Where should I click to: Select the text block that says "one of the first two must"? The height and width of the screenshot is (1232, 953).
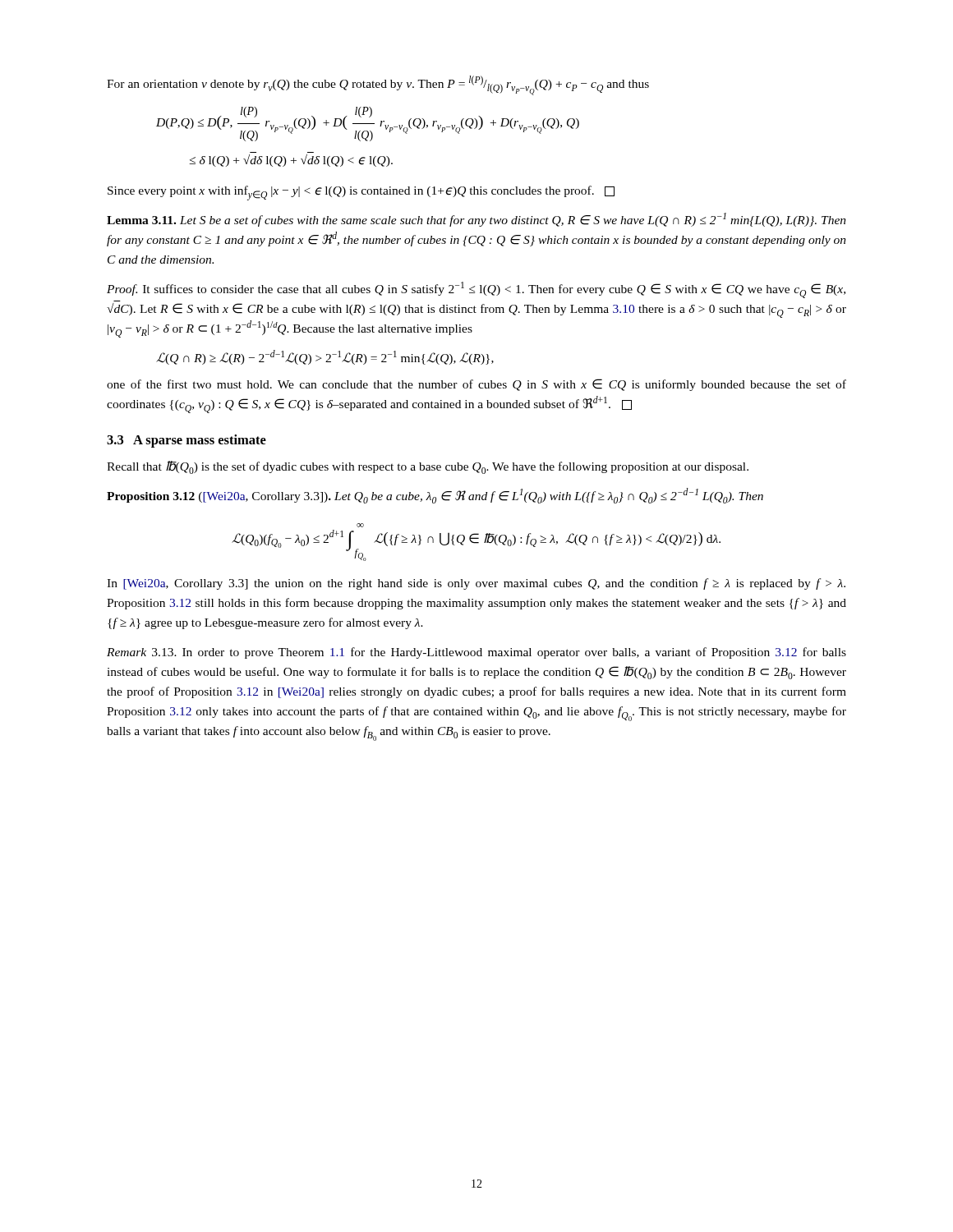[476, 395]
